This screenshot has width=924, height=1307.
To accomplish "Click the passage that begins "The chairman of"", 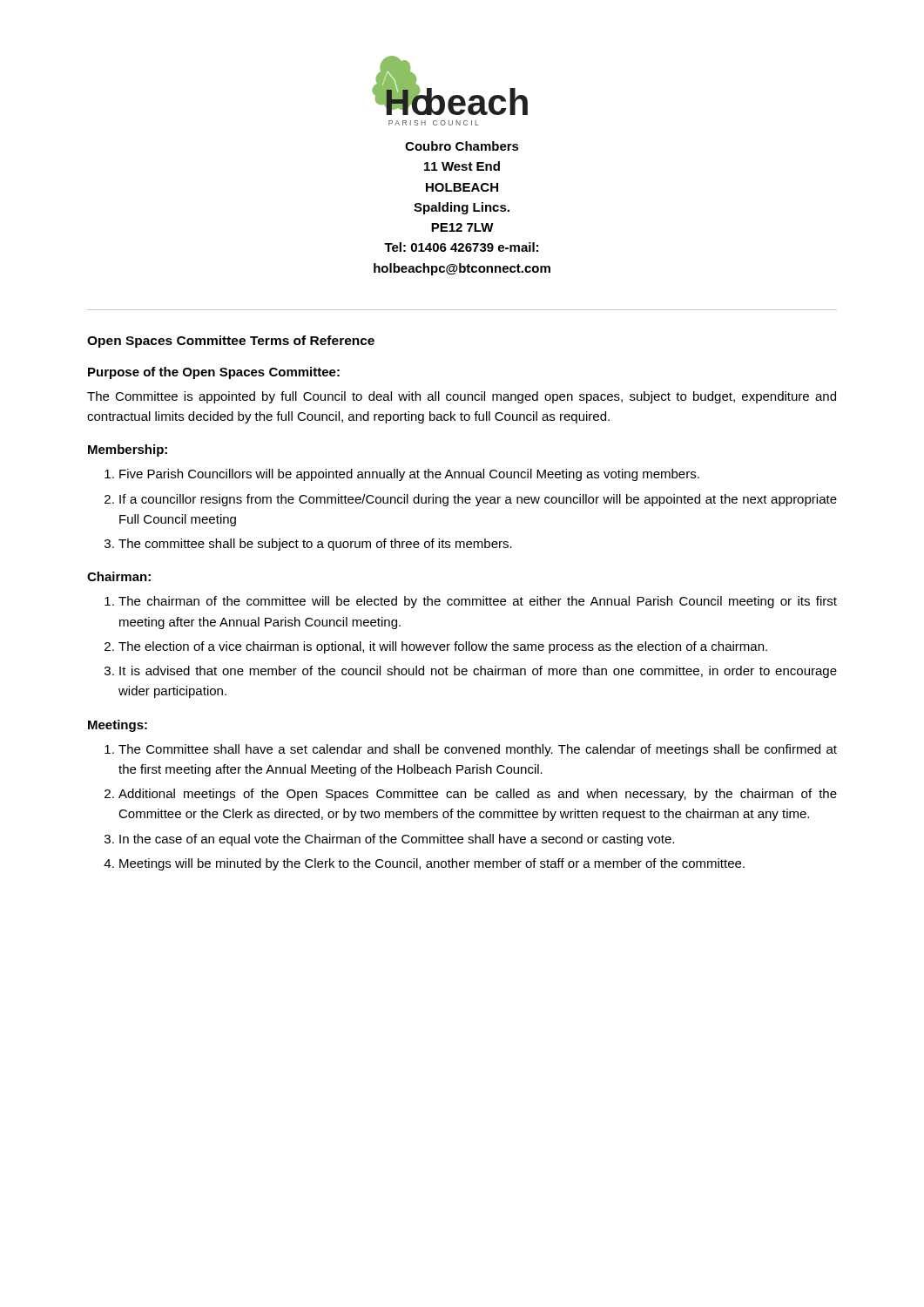I will [x=478, y=611].
